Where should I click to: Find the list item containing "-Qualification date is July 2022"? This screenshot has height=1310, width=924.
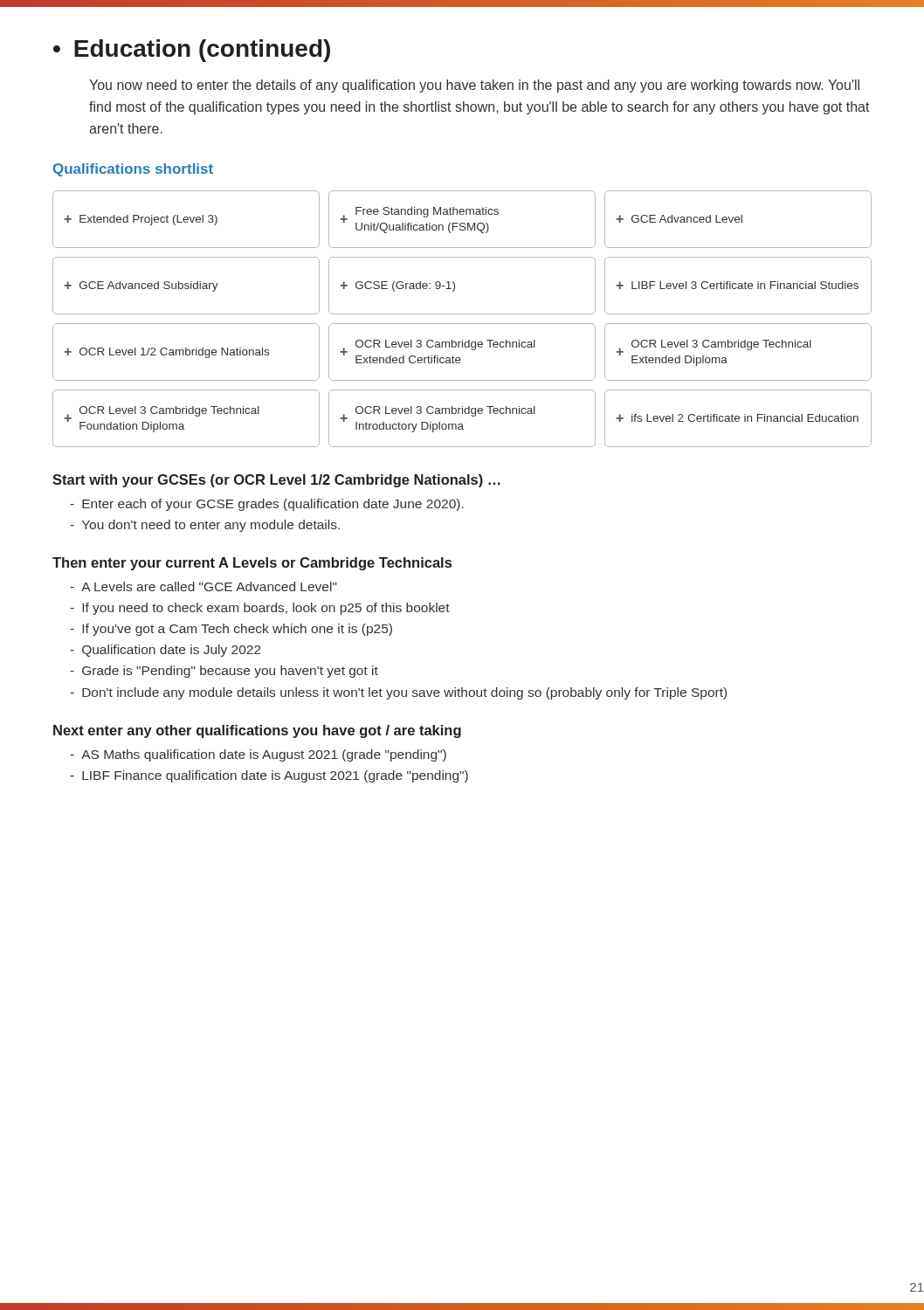click(x=165, y=651)
